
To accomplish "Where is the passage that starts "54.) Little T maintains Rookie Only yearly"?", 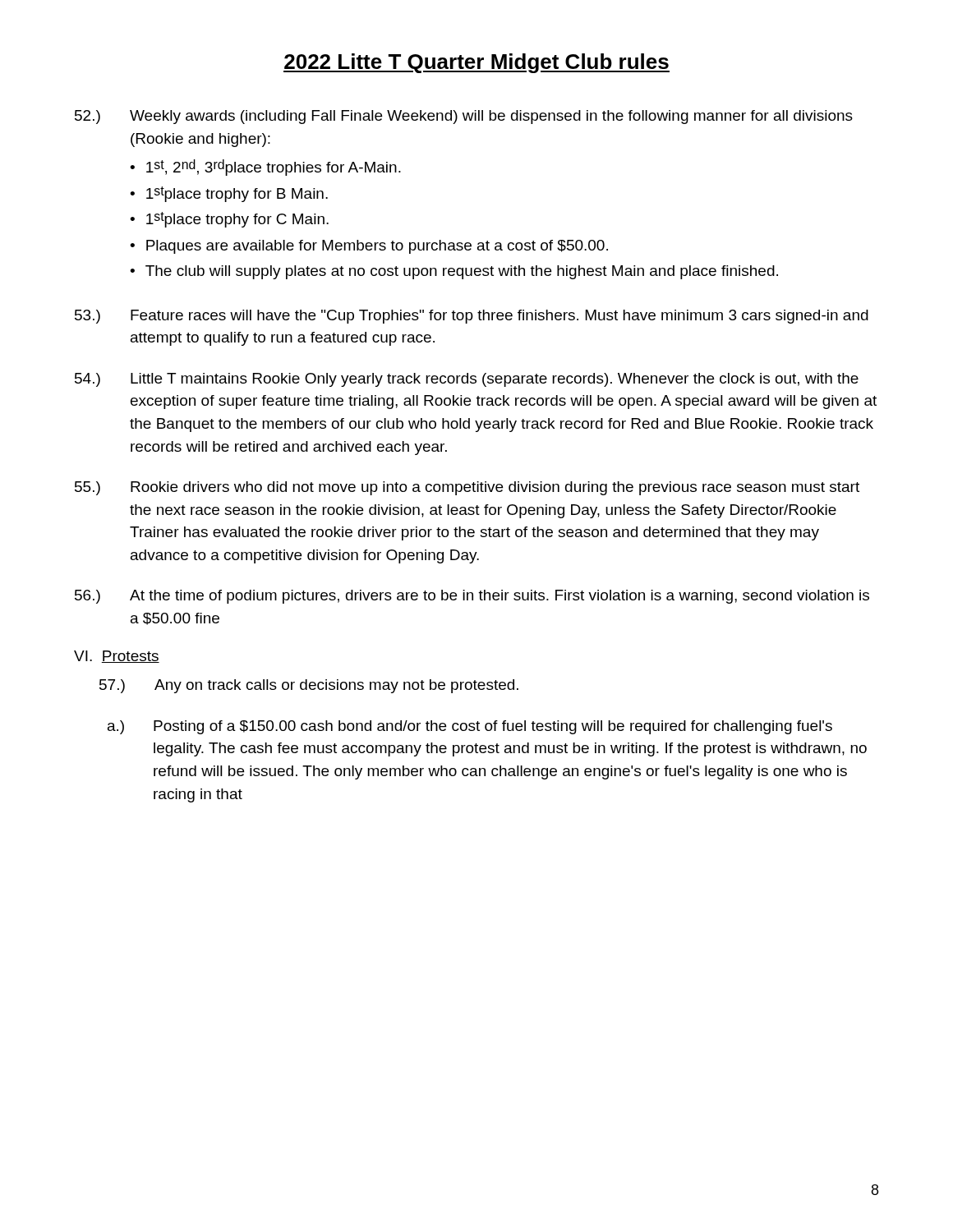I will (476, 412).
